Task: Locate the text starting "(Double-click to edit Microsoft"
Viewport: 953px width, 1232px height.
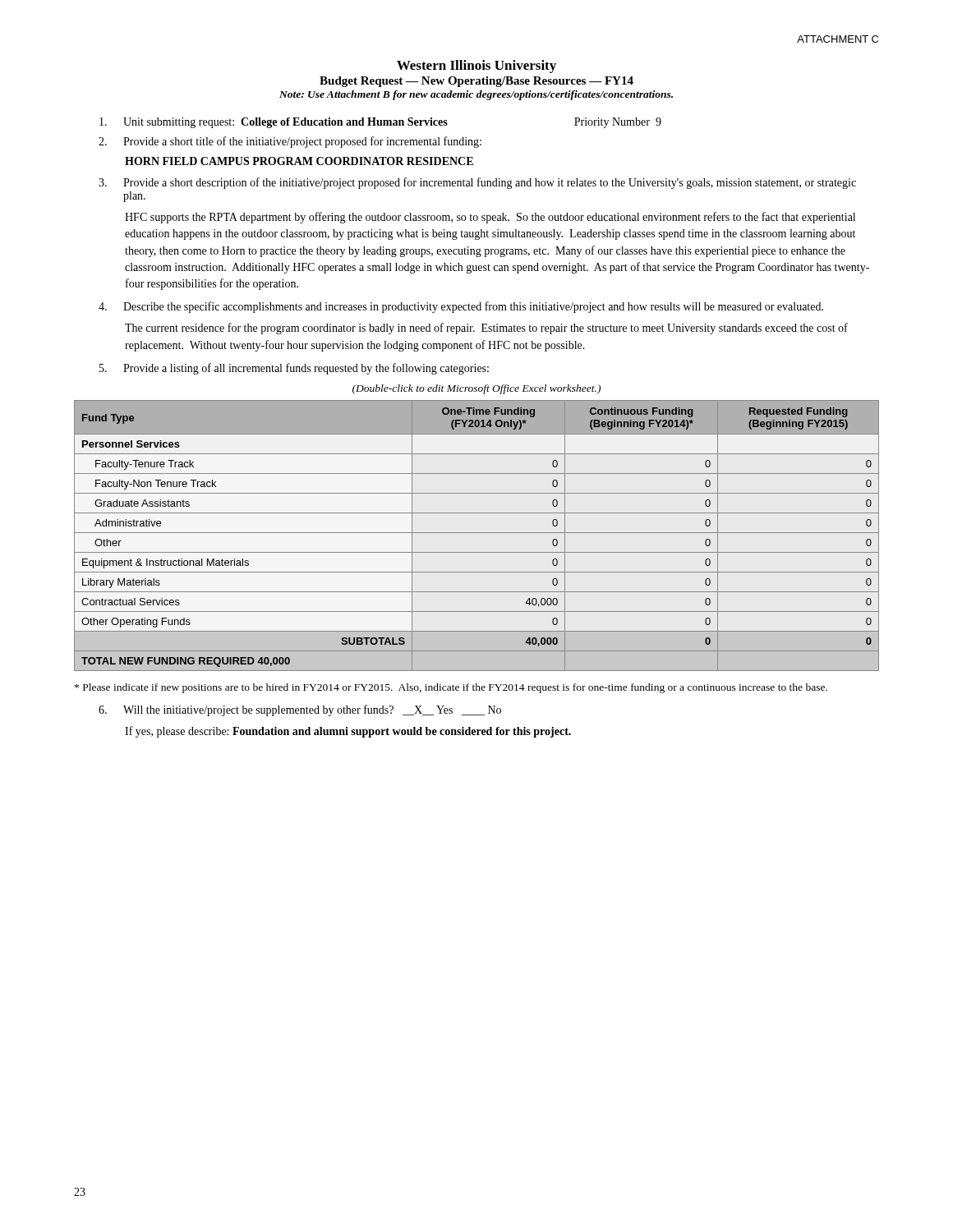Action: click(476, 388)
